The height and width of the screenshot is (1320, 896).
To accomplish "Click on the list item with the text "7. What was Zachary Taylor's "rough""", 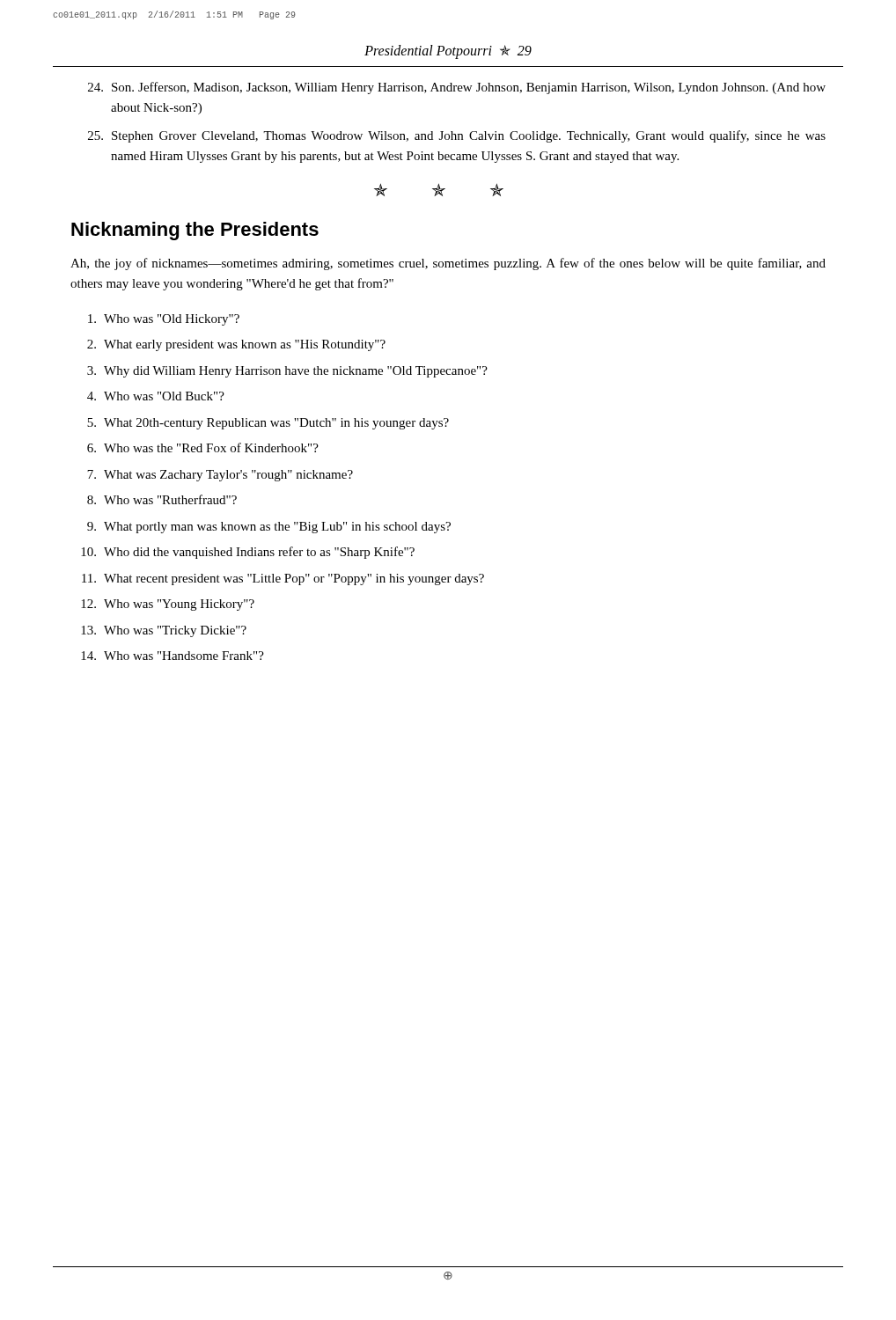I will point(220,476).
